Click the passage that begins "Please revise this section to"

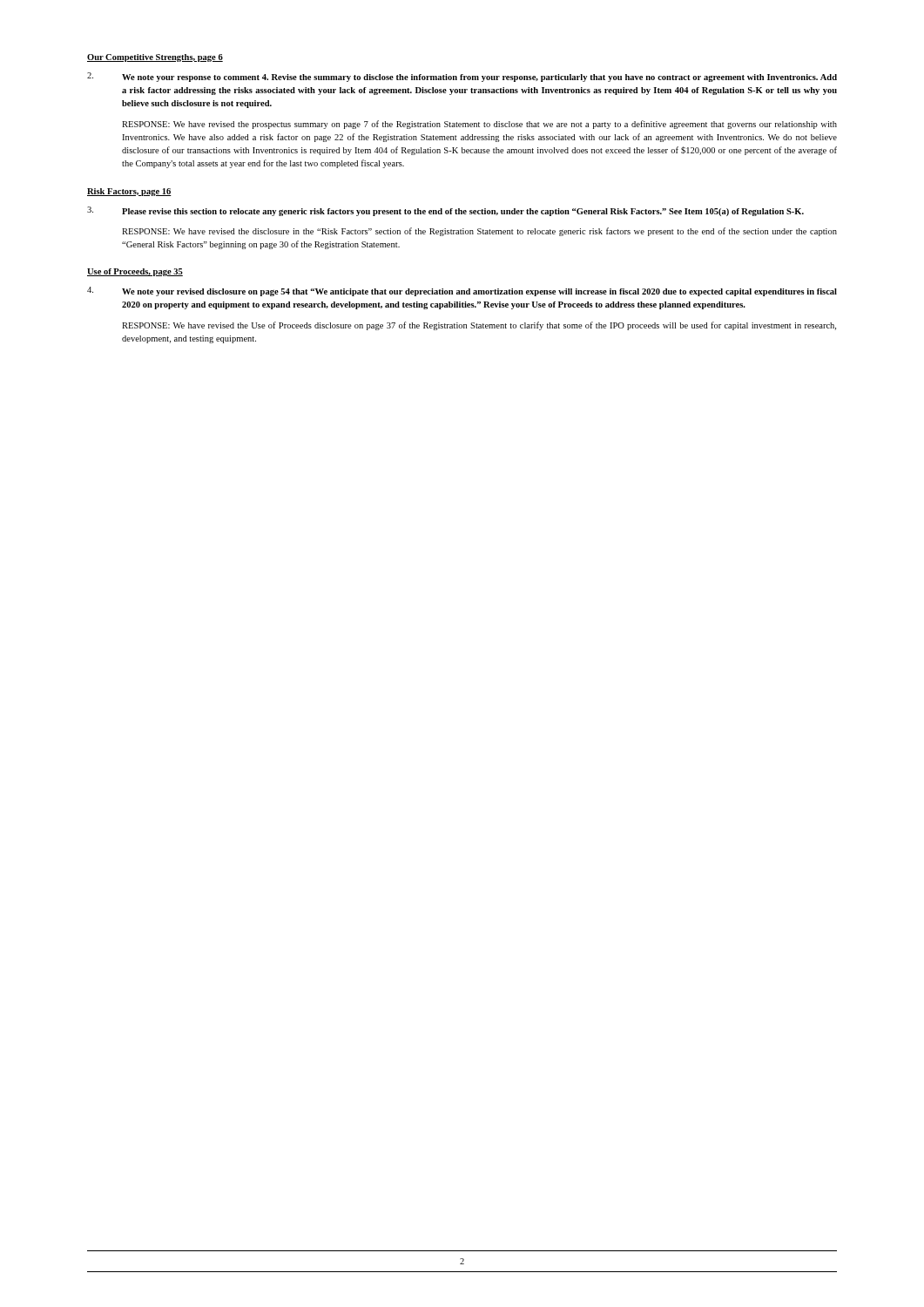point(462,211)
